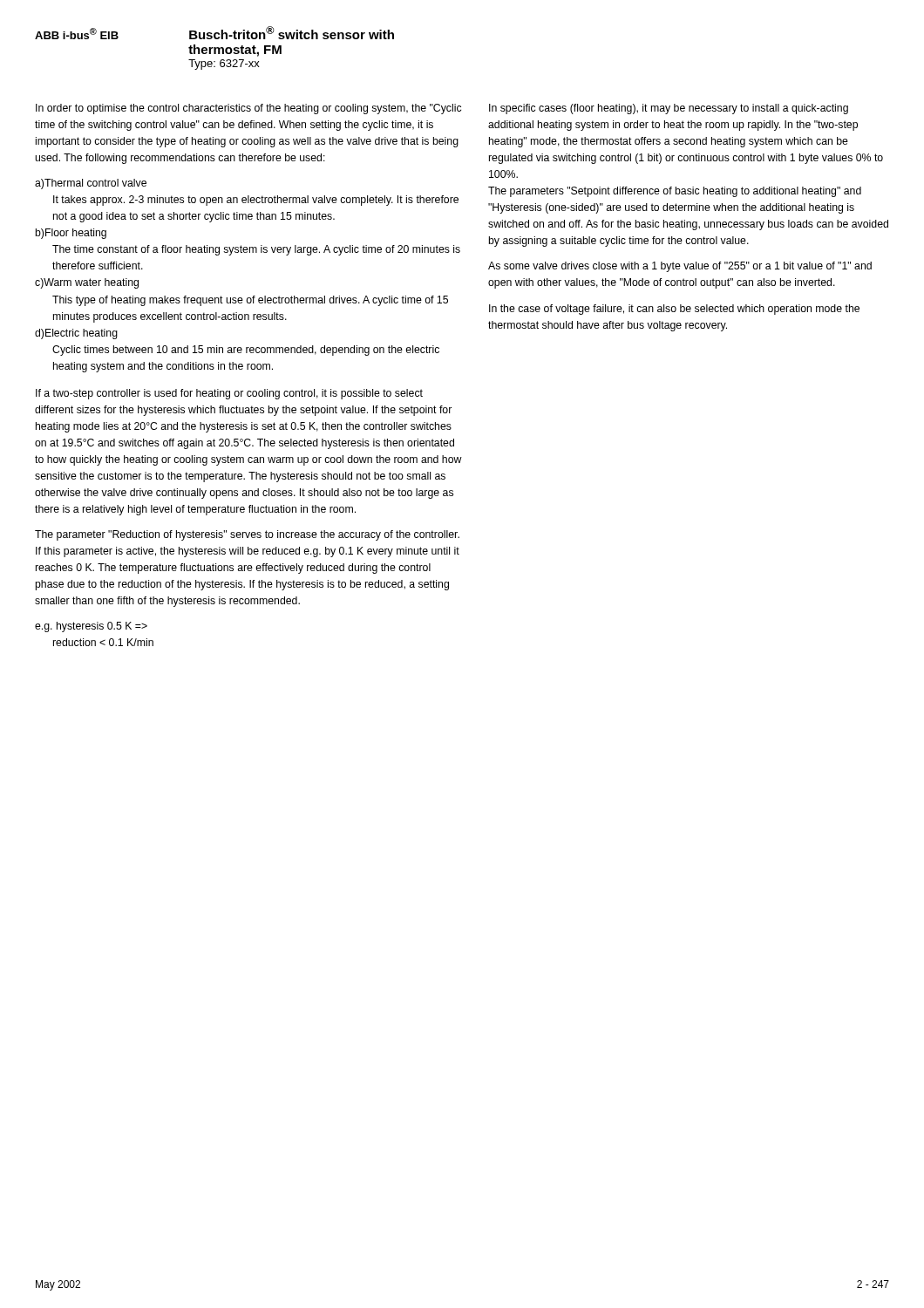
Task: Click on the text block that reads "In specific cases (floor"
Action: pyautogui.click(x=669, y=109)
